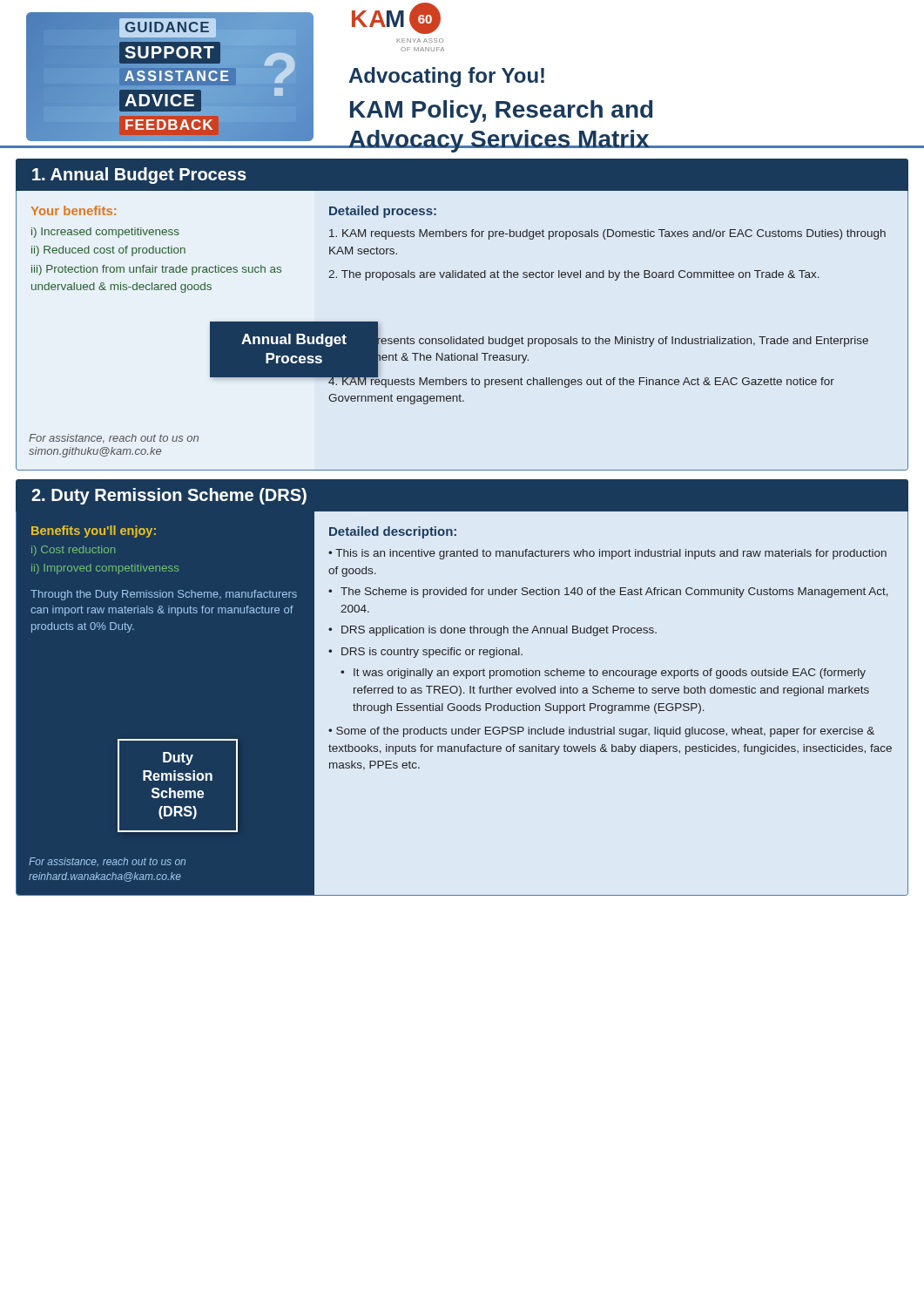Click on the illustration

pos(170,76)
